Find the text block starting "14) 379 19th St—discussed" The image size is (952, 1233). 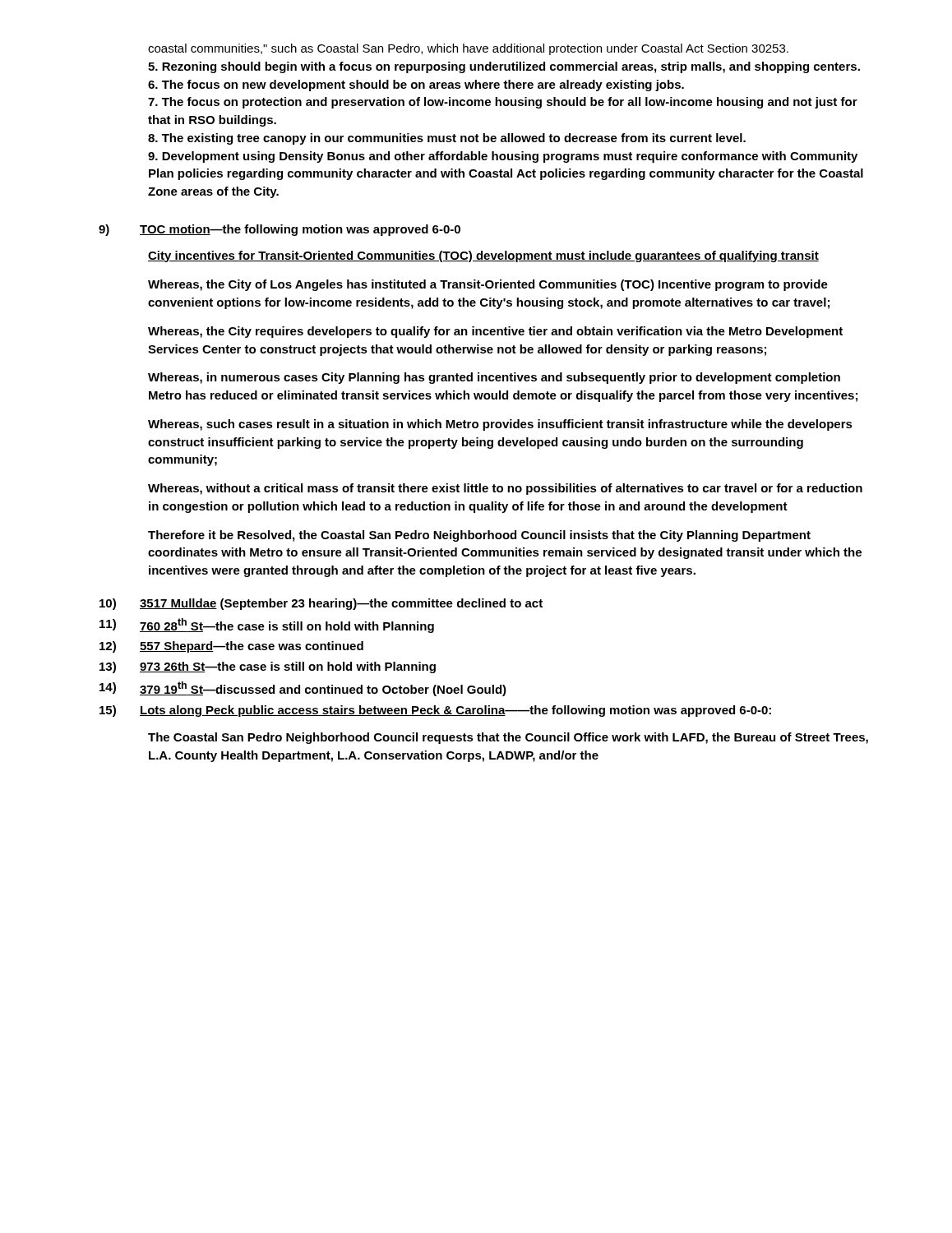484,688
